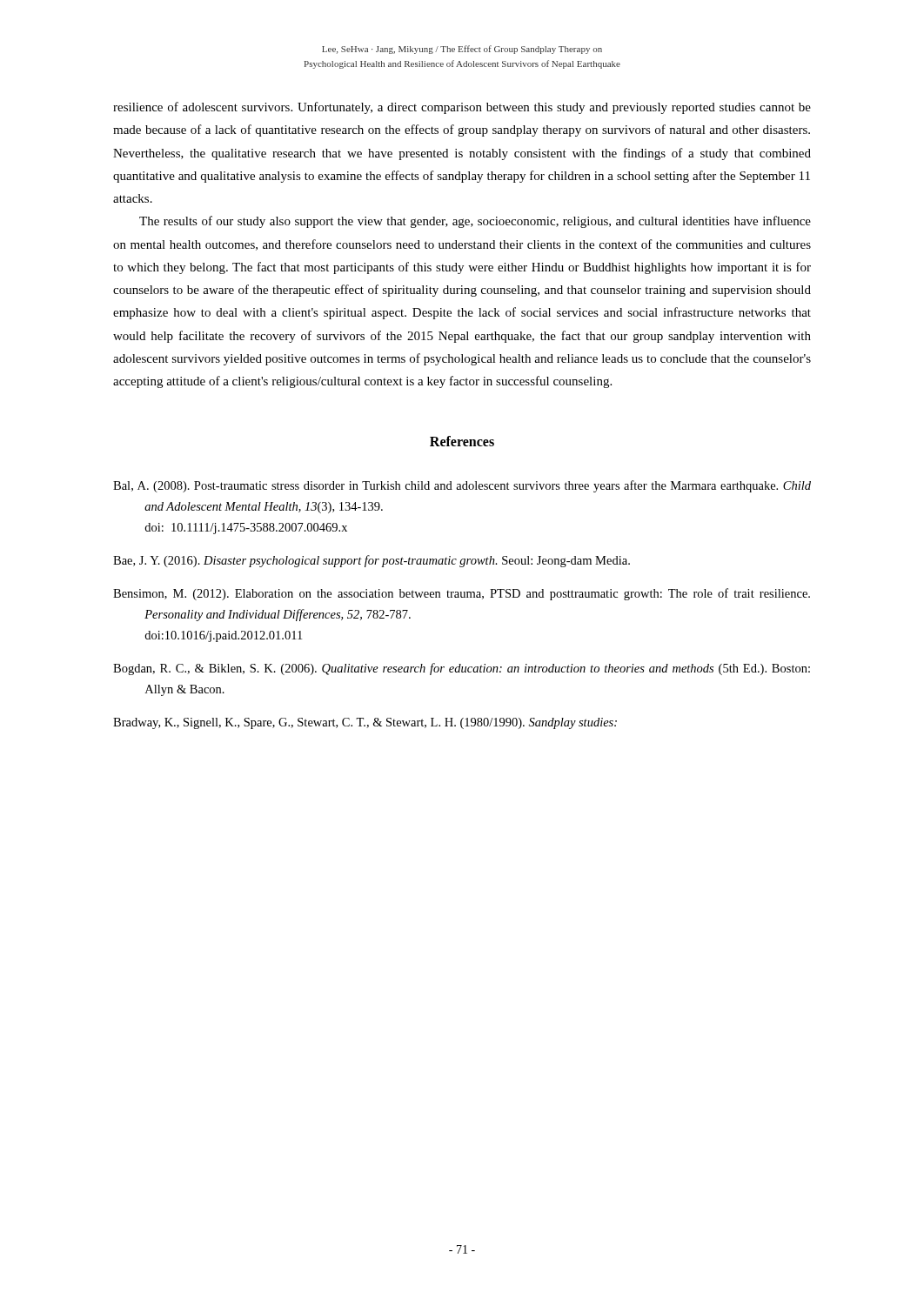Point to the region starting "Bae, J. Y. (2016). Disaster psychological support"
This screenshot has height=1305, width=924.
click(x=372, y=560)
